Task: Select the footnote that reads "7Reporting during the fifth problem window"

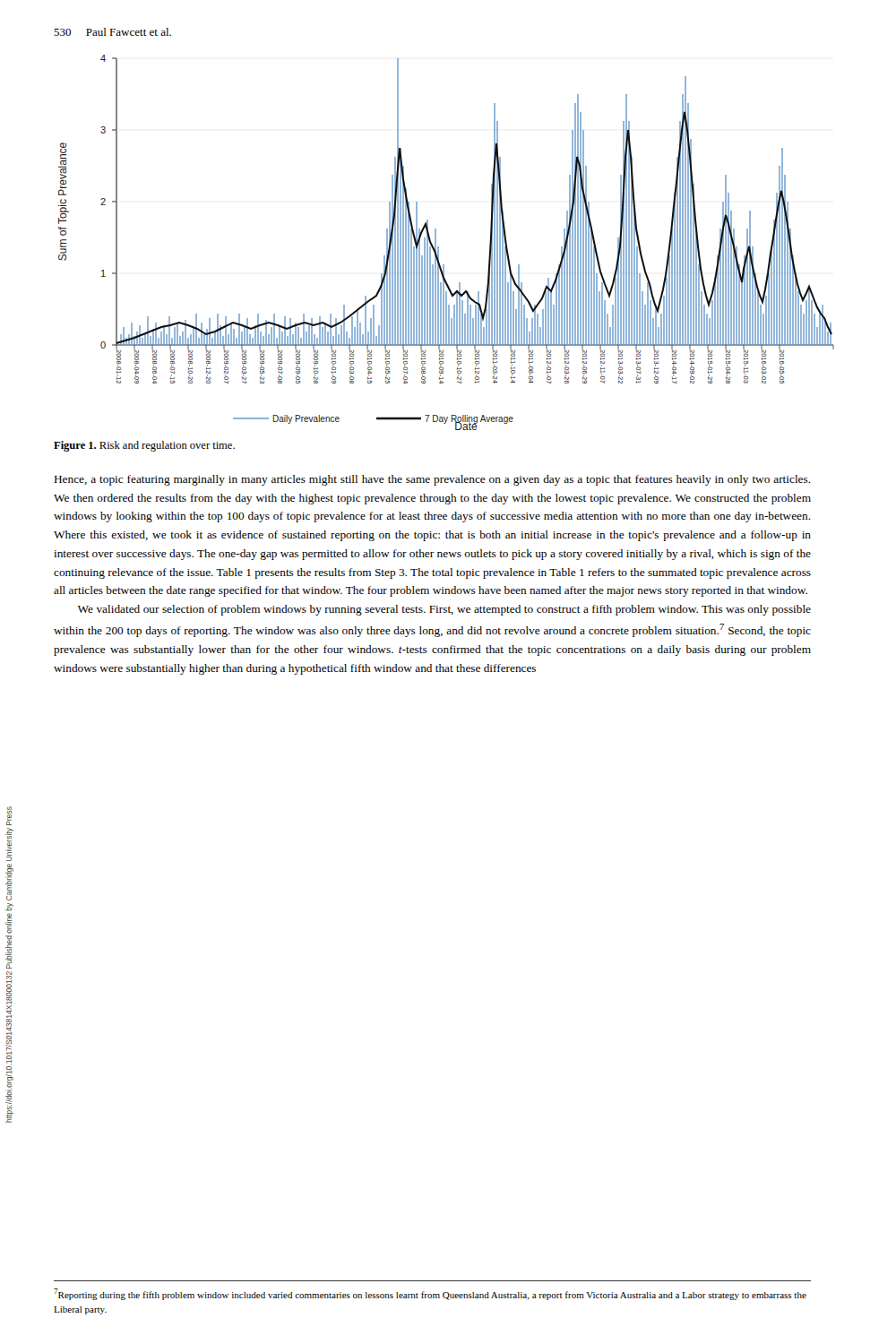Action: tap(430, 1301)
